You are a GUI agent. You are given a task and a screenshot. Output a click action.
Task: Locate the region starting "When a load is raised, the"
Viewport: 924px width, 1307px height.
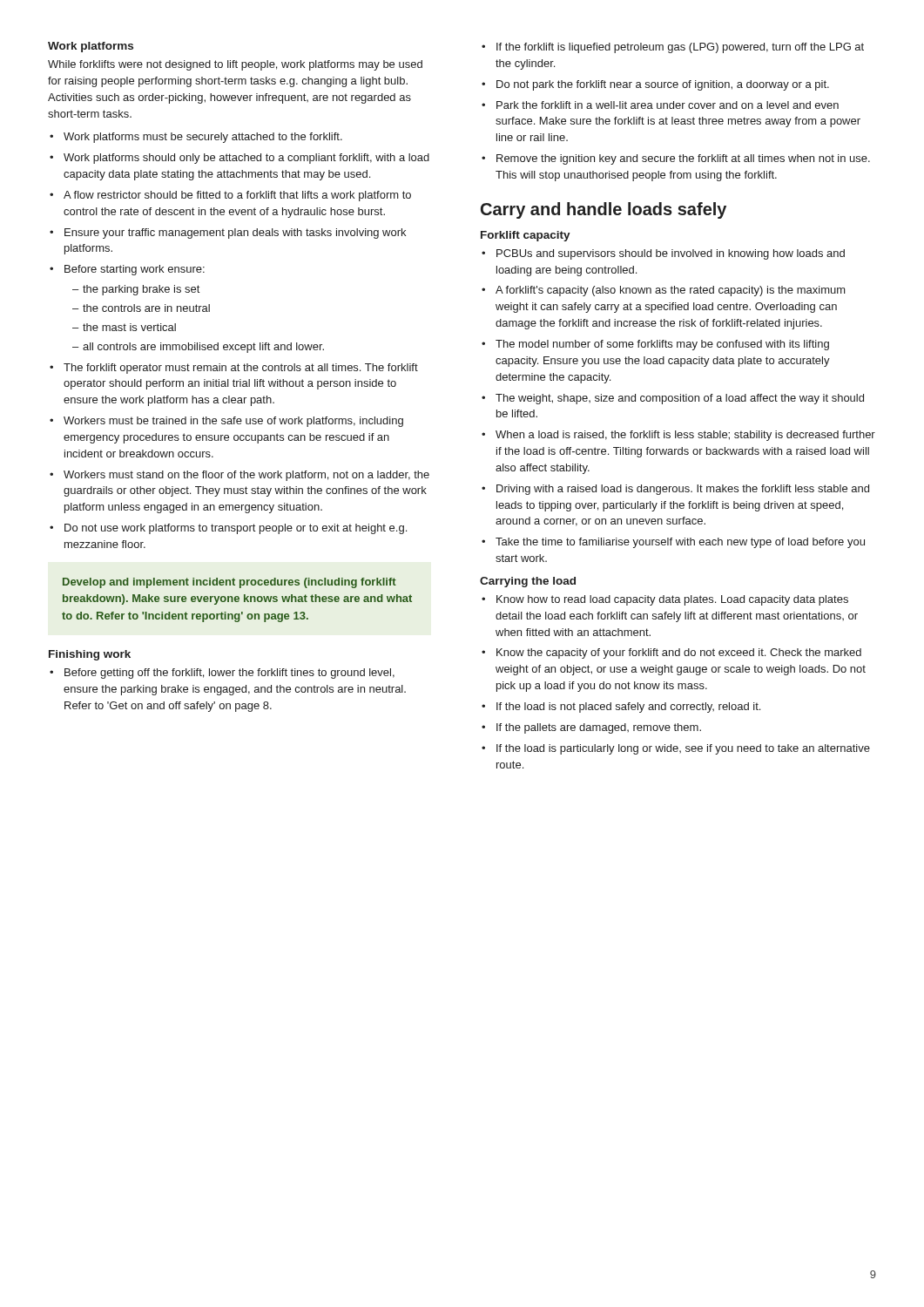685,451
